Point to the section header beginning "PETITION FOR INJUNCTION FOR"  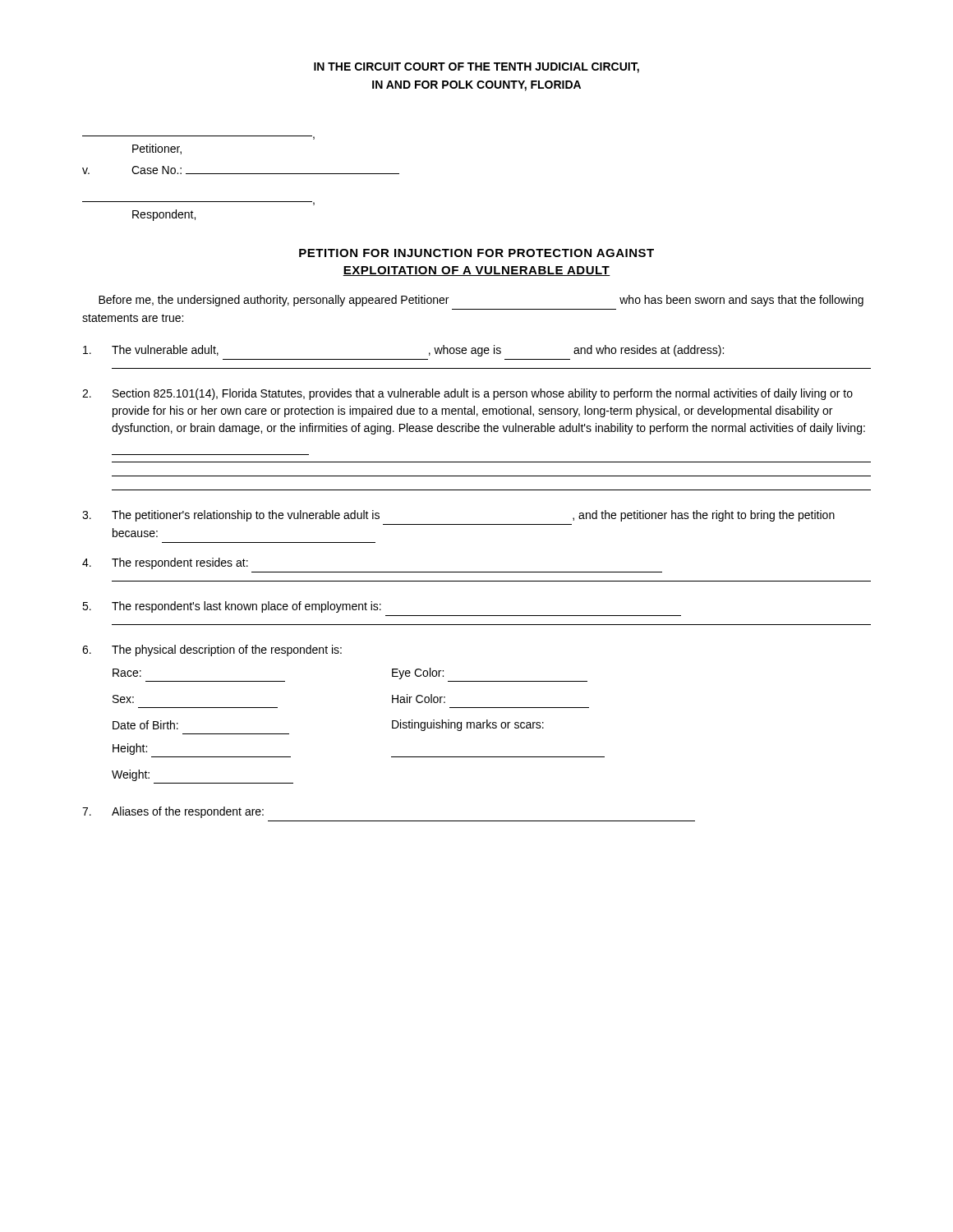click(x=476, y=252)
